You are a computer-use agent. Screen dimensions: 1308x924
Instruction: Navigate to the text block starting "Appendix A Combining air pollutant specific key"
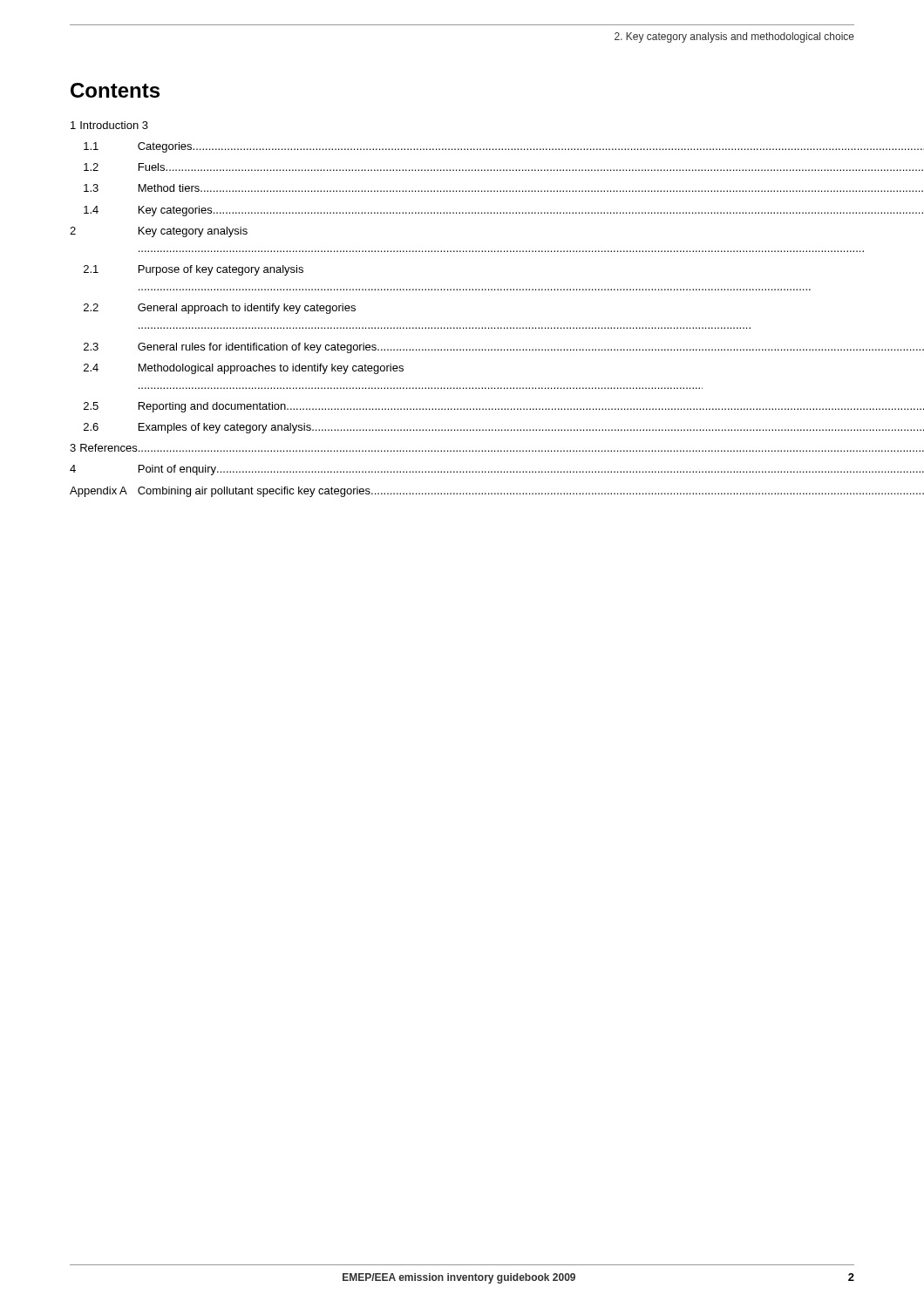(x=497, y=491)
